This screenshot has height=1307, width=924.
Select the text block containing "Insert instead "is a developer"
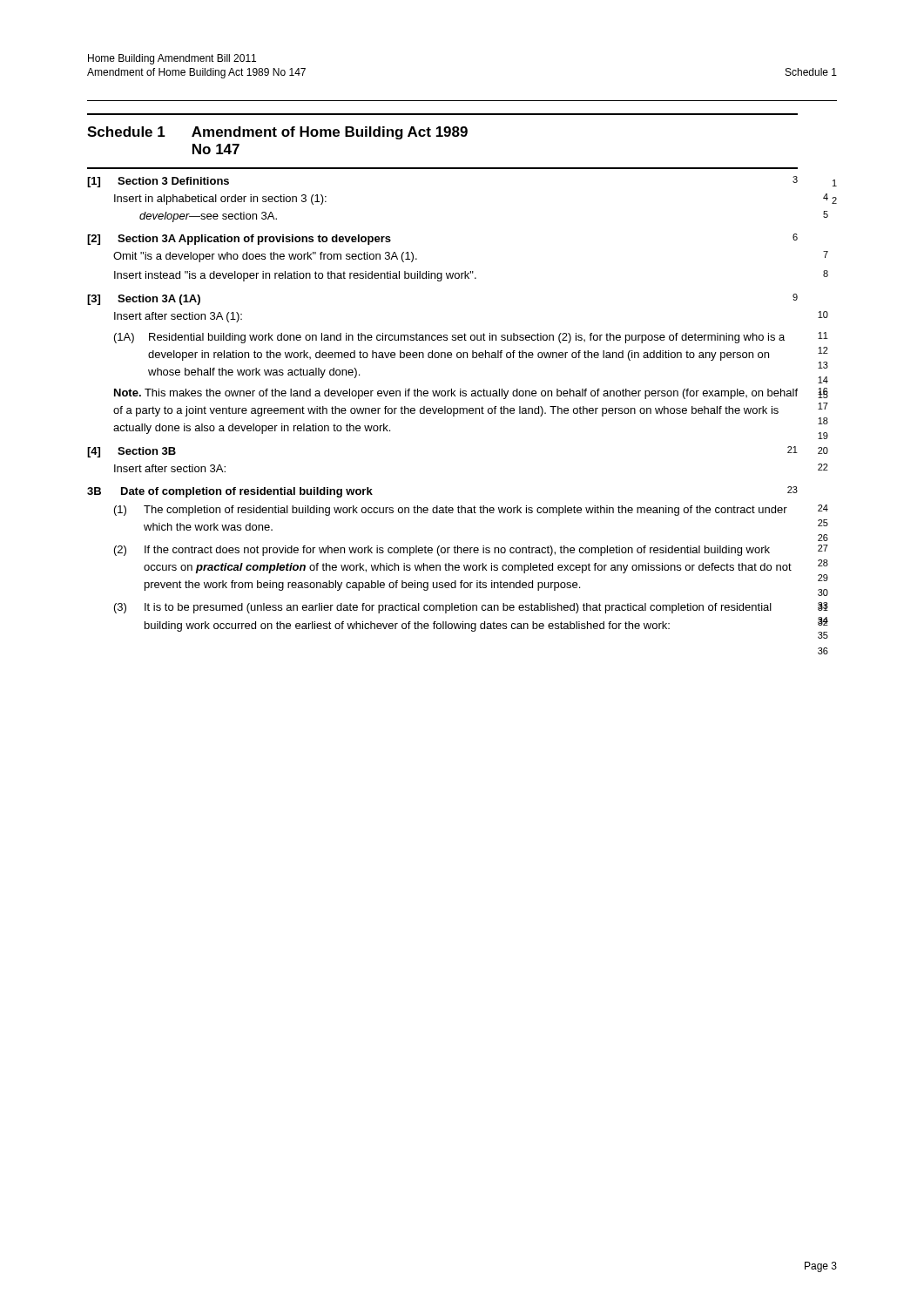pyautogui.click(x=455, y=274)
